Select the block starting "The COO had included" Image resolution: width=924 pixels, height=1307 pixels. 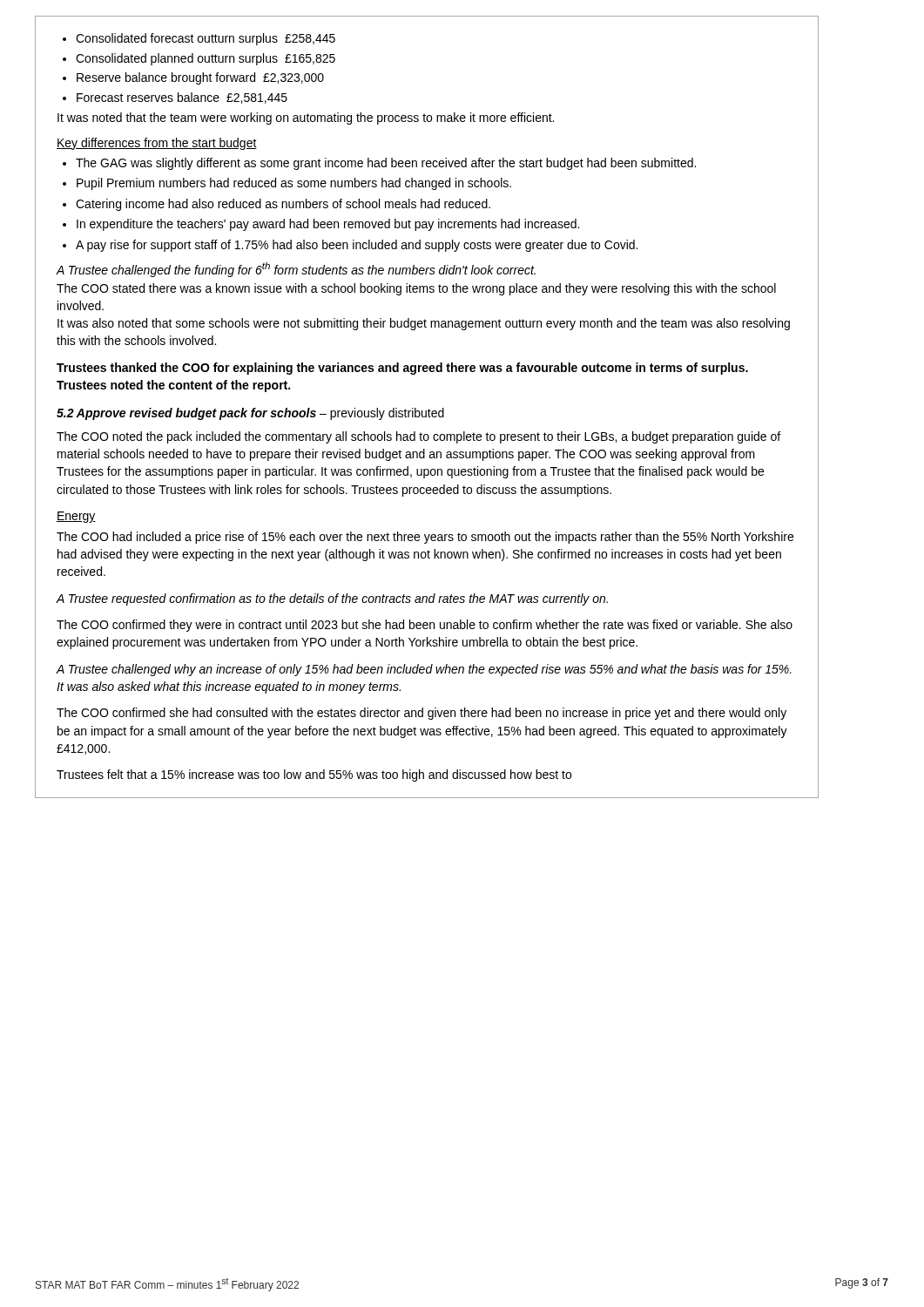(x=425, y=554)
